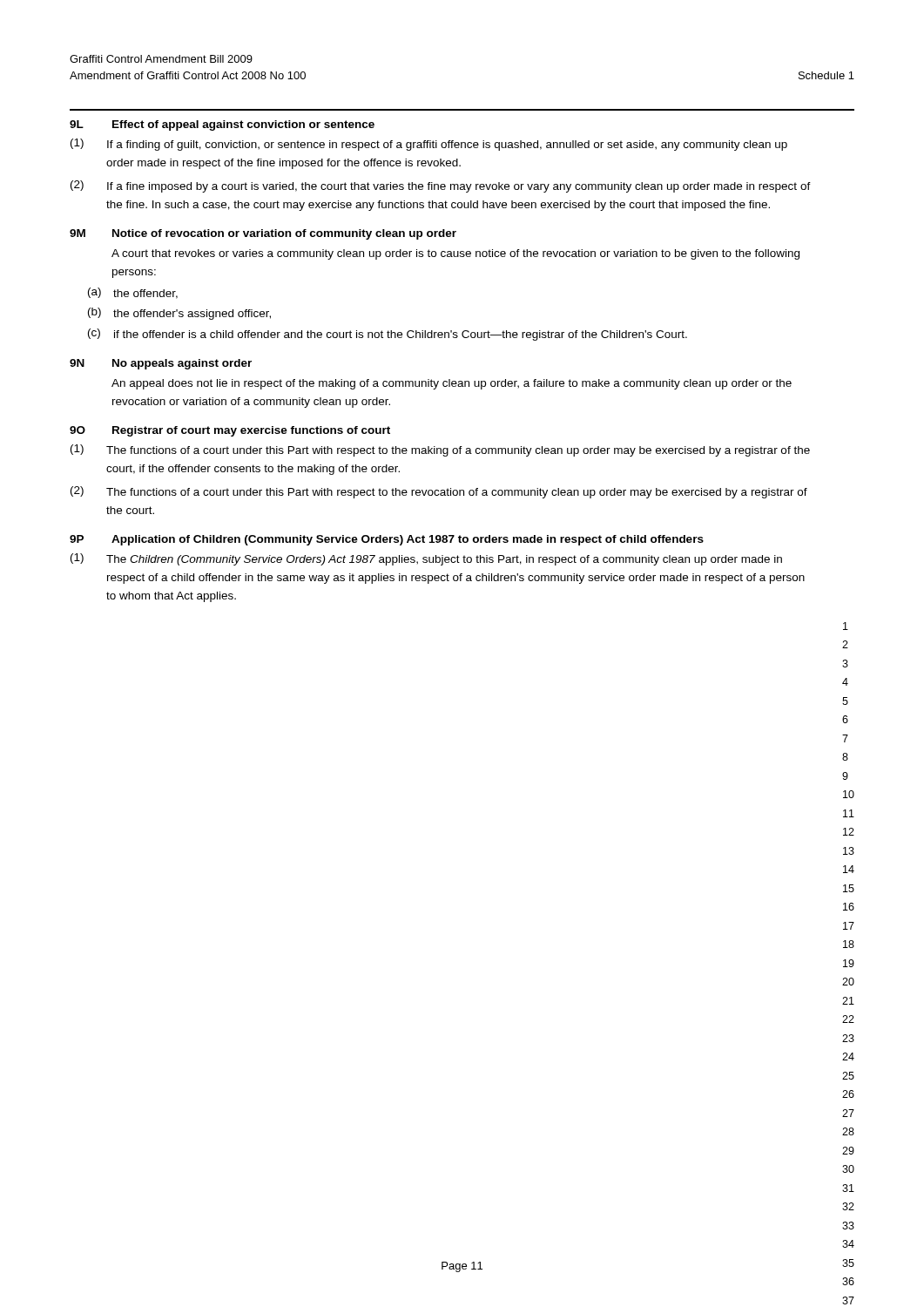Locate the section header that opens with "9L Effect of appeal against conviction or"
Viewport: 924px width, 1307px height.
point(222,125)
